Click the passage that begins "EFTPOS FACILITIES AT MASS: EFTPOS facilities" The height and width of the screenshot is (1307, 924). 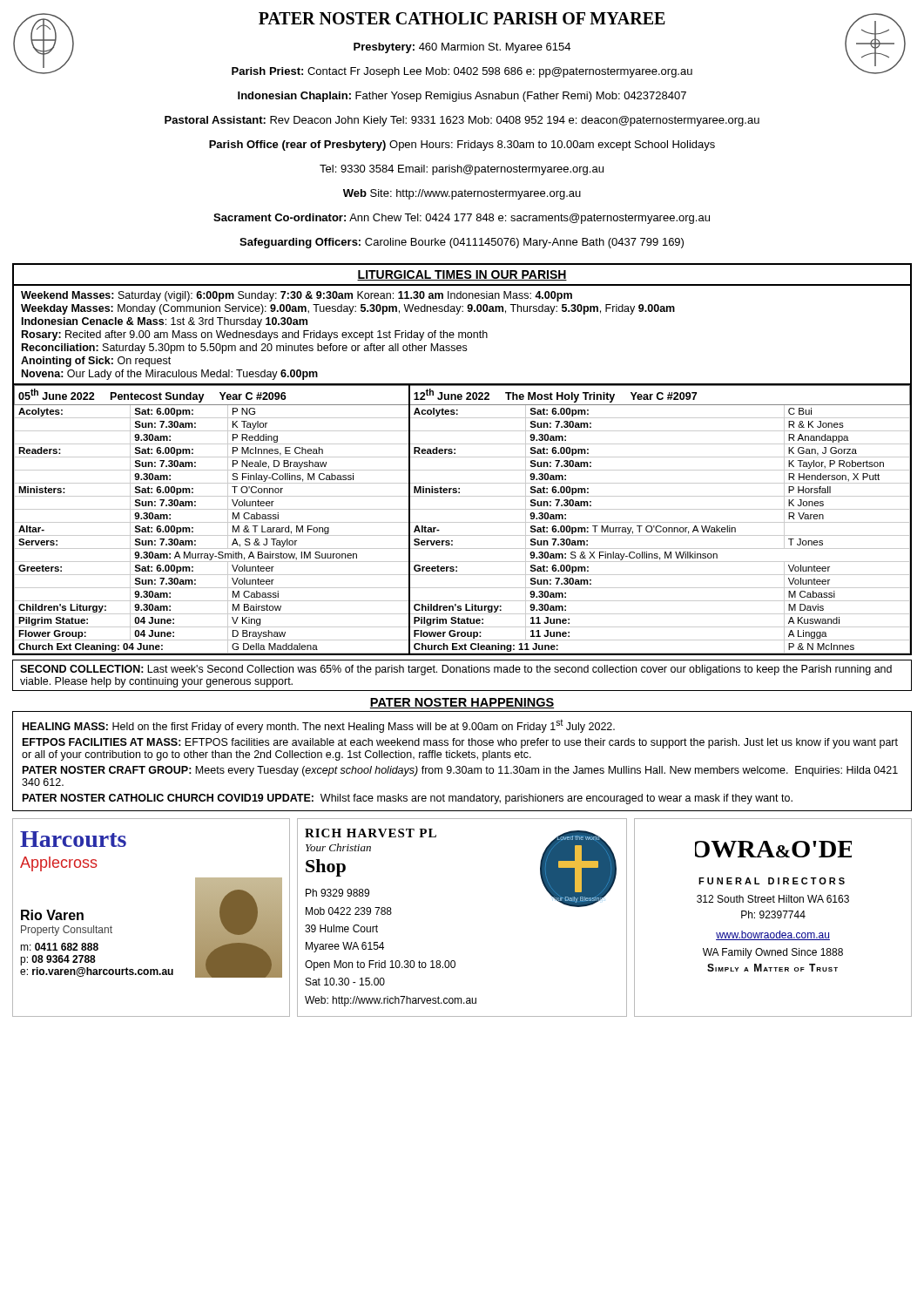[460, 749]
